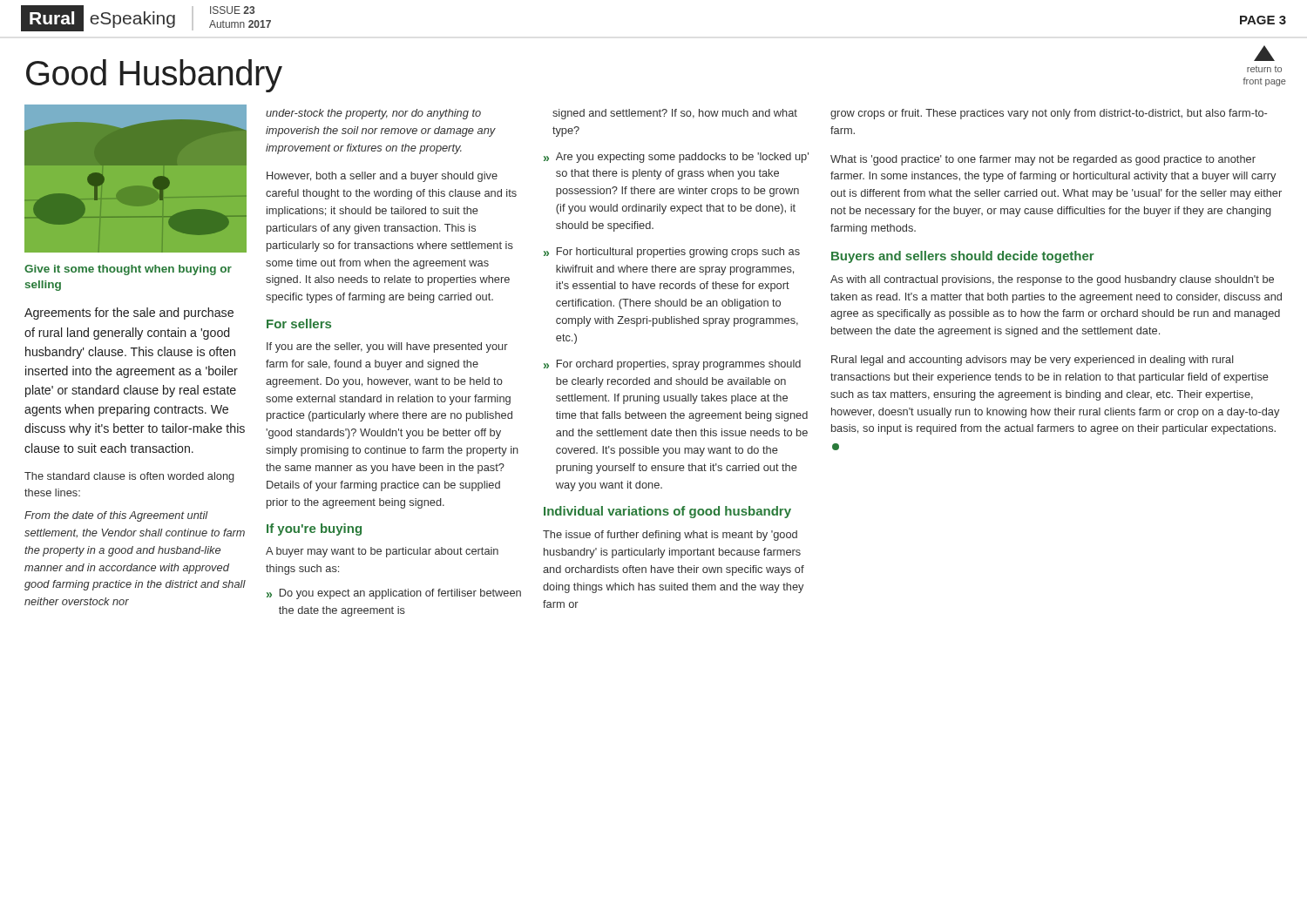1307x924 pixels.
Task: Find the text block starting "The standard clause"
Action: tap(129, 484)
